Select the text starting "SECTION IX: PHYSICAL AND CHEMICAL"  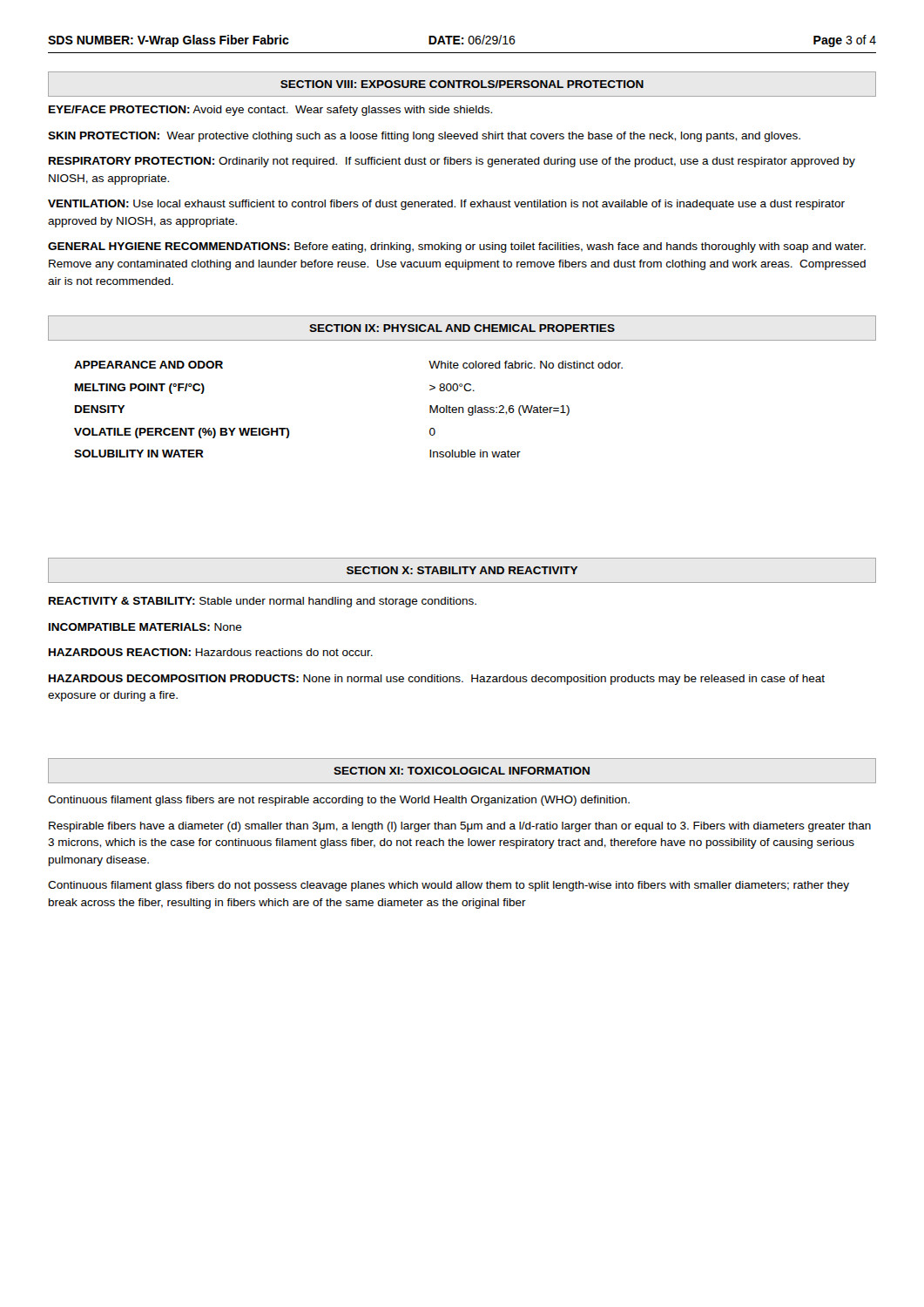coord(462,328)
